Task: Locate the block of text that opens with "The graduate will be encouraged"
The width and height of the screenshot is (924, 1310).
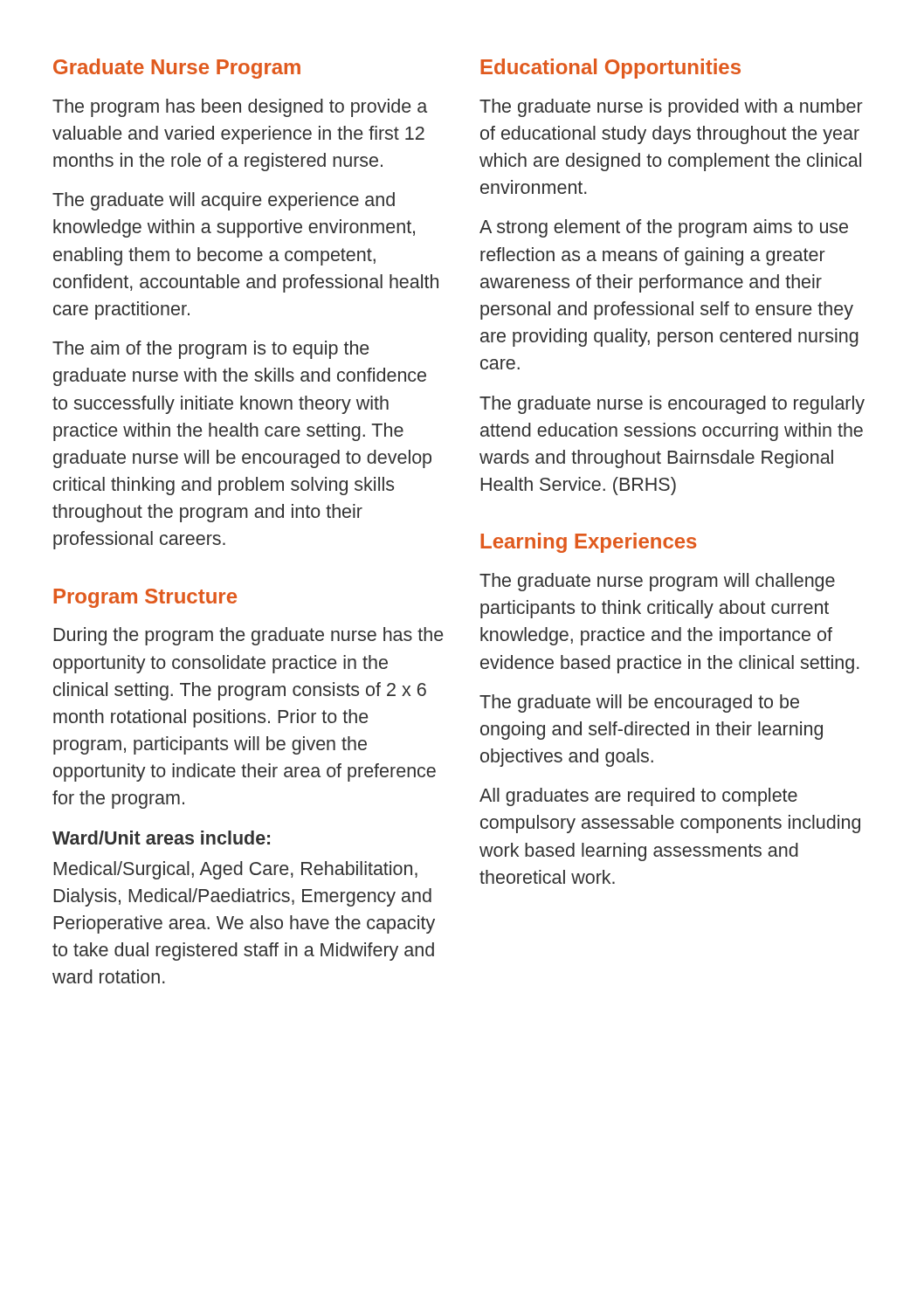Action: (652, 729)
